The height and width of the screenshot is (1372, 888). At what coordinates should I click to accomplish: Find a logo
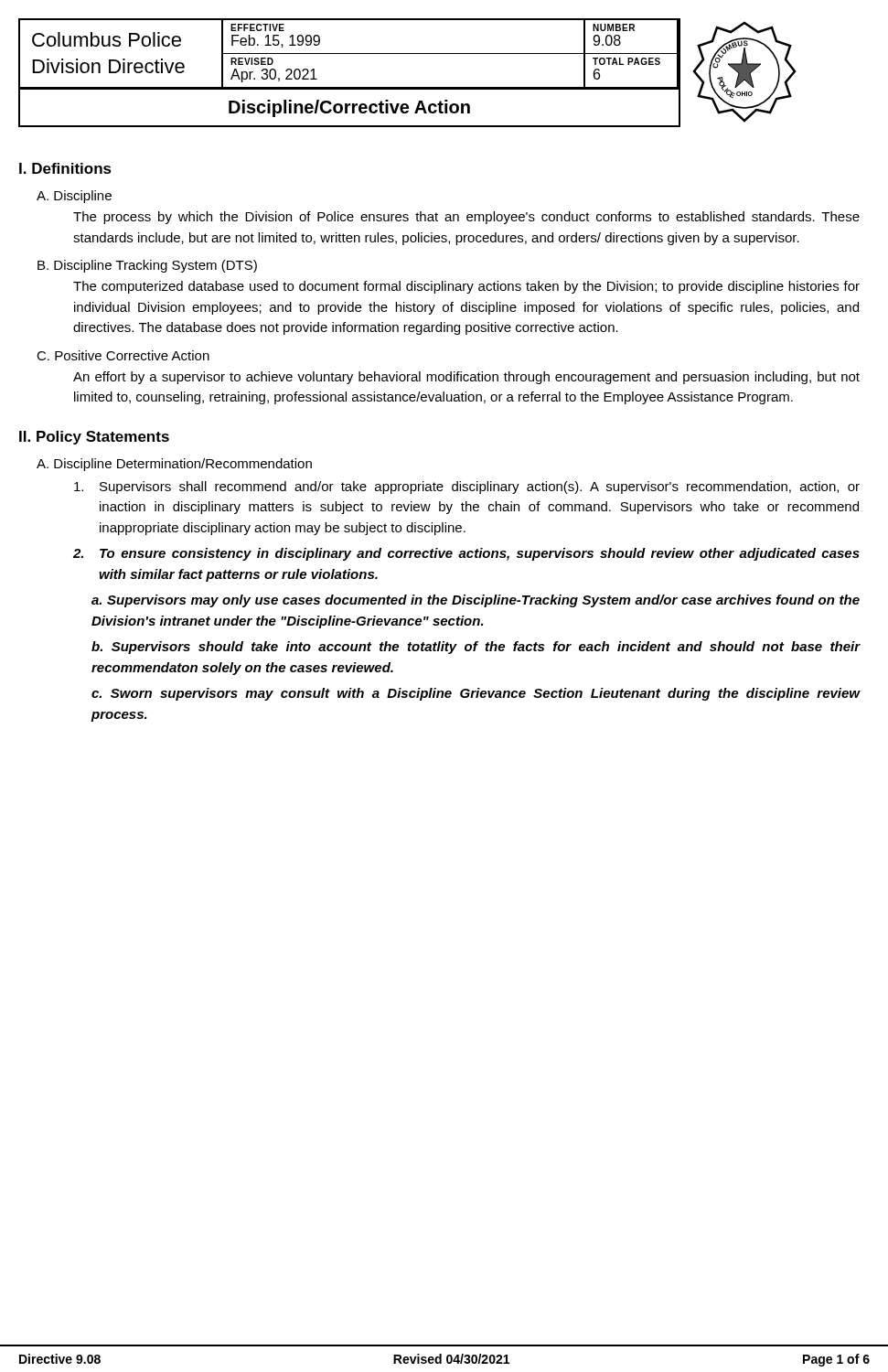click(744, 74)
